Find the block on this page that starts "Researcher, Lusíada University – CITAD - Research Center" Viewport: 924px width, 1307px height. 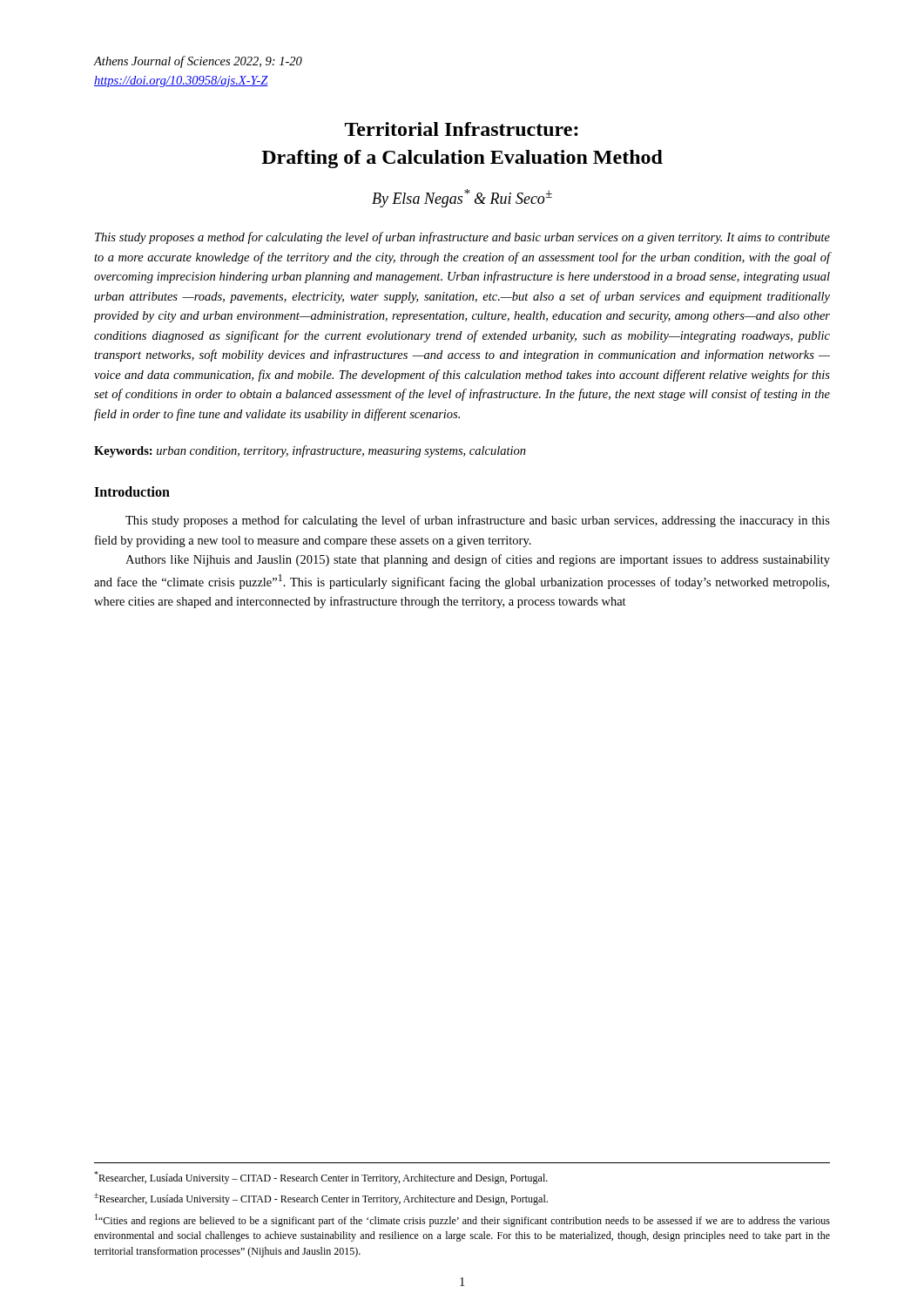462,1214
